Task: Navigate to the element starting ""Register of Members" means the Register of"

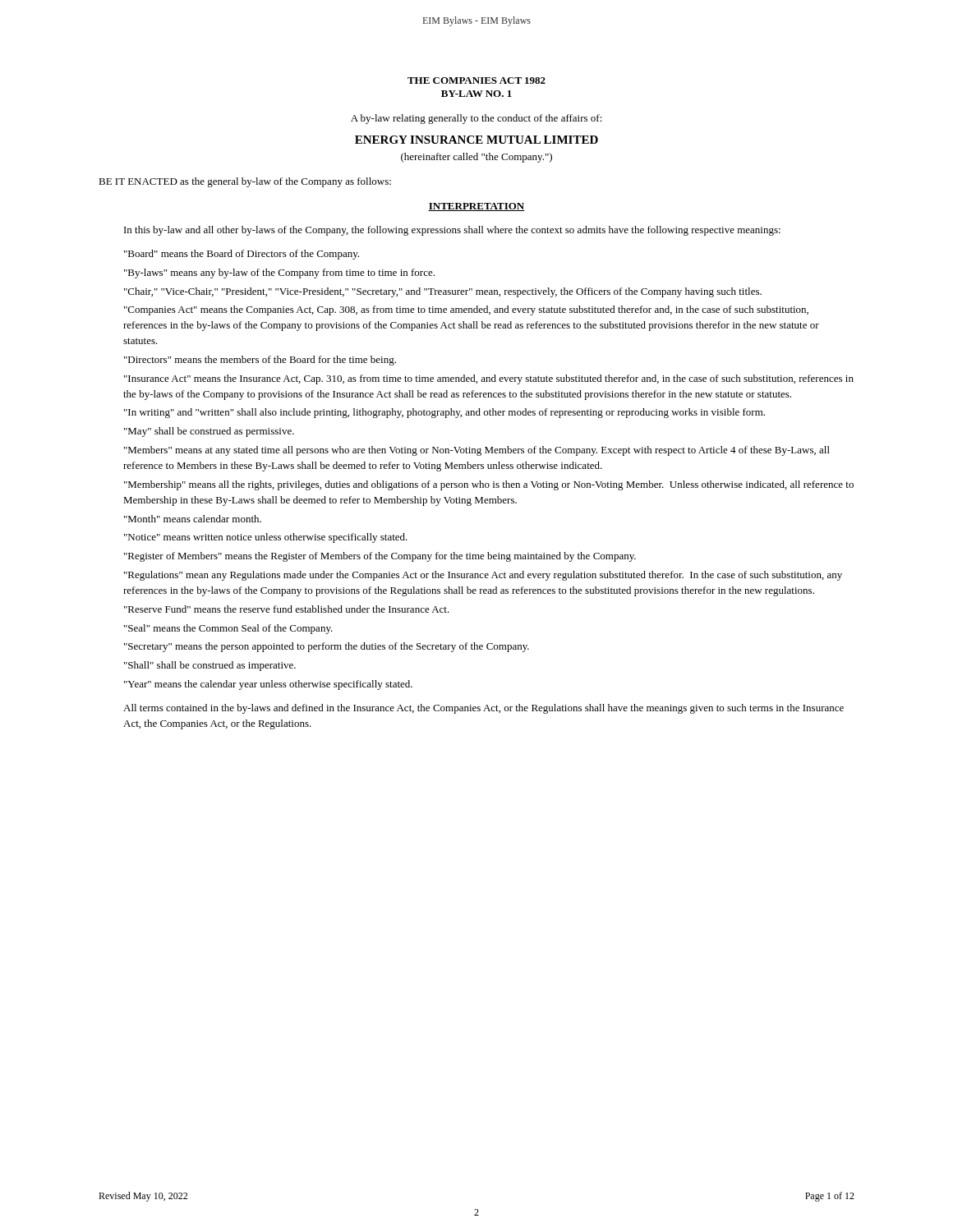Action: [380, 556]
